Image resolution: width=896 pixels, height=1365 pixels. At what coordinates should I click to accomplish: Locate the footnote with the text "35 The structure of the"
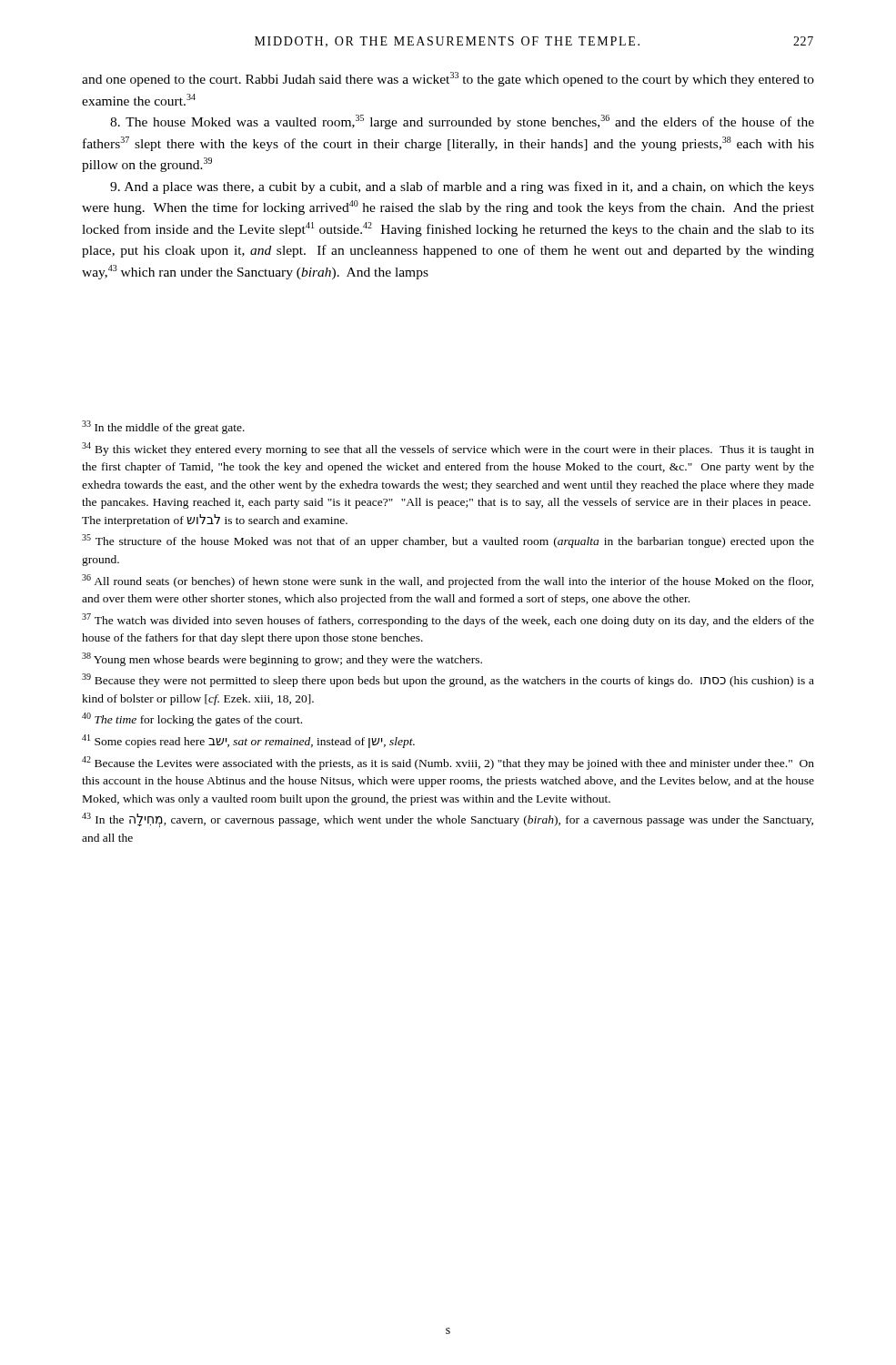coord(448,549)
